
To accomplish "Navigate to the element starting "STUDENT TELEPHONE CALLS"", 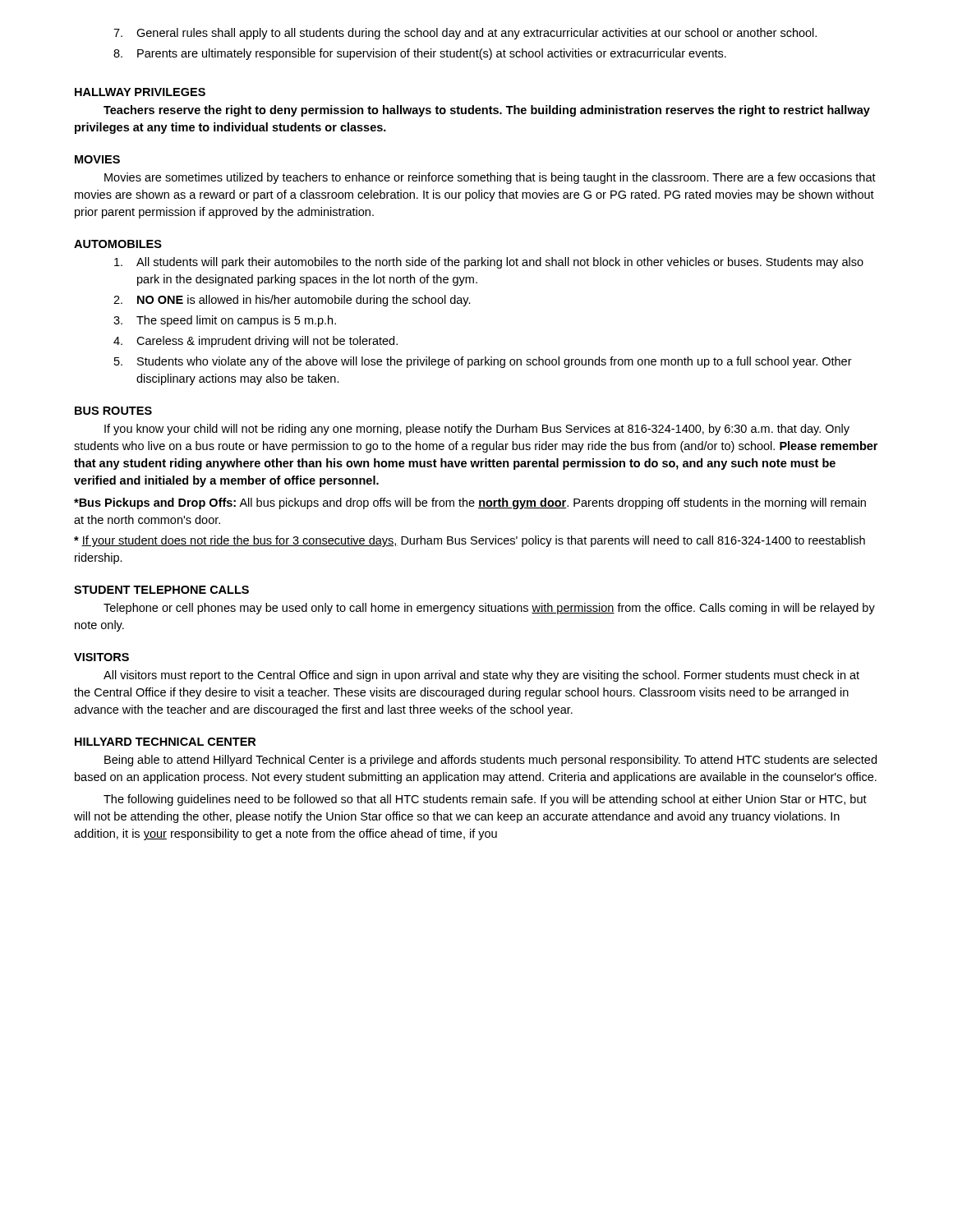I will (x=162, y=590).
